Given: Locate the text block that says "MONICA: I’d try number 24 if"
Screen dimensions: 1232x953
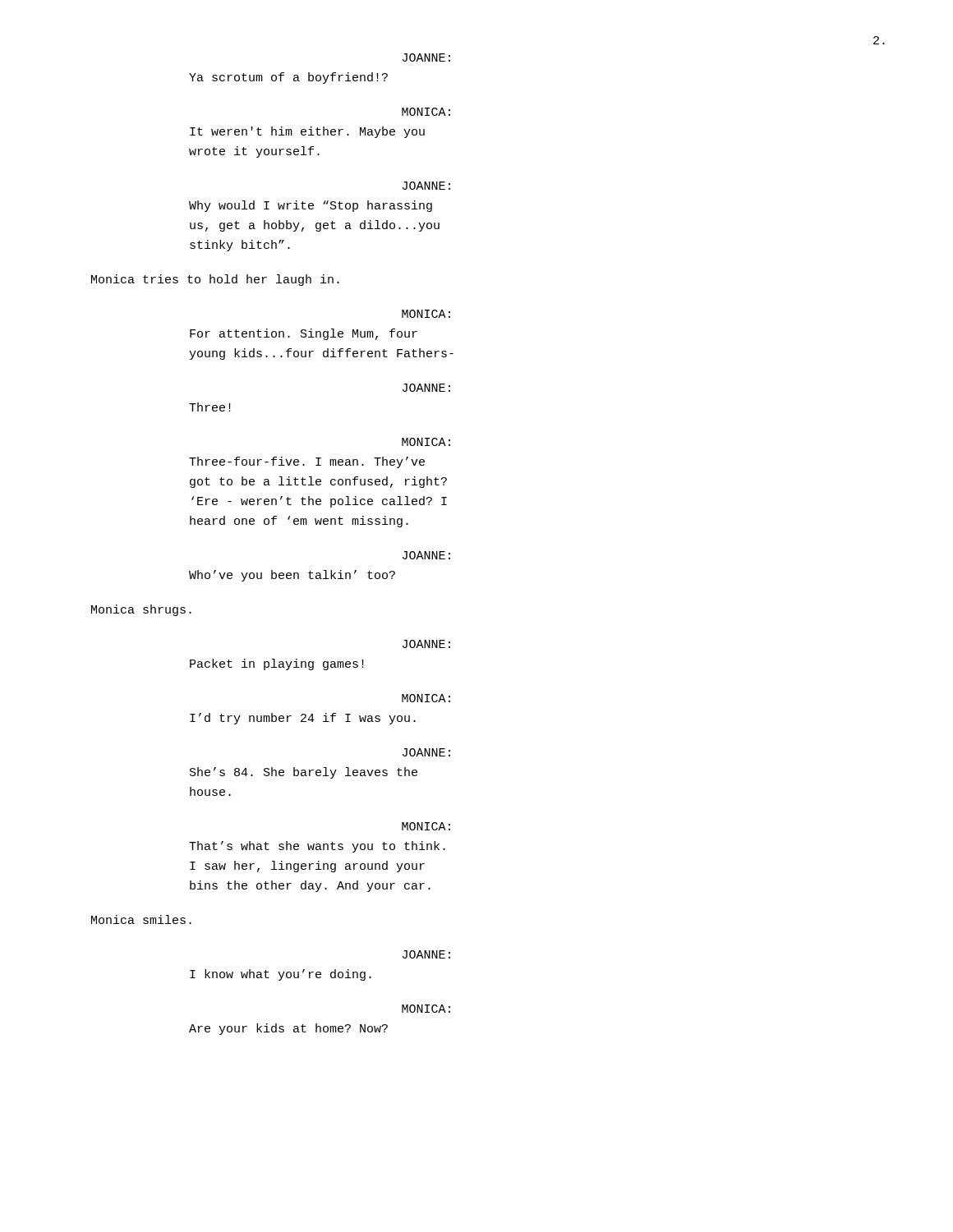Looking at the screenshot, I should (x=427, y=710).
